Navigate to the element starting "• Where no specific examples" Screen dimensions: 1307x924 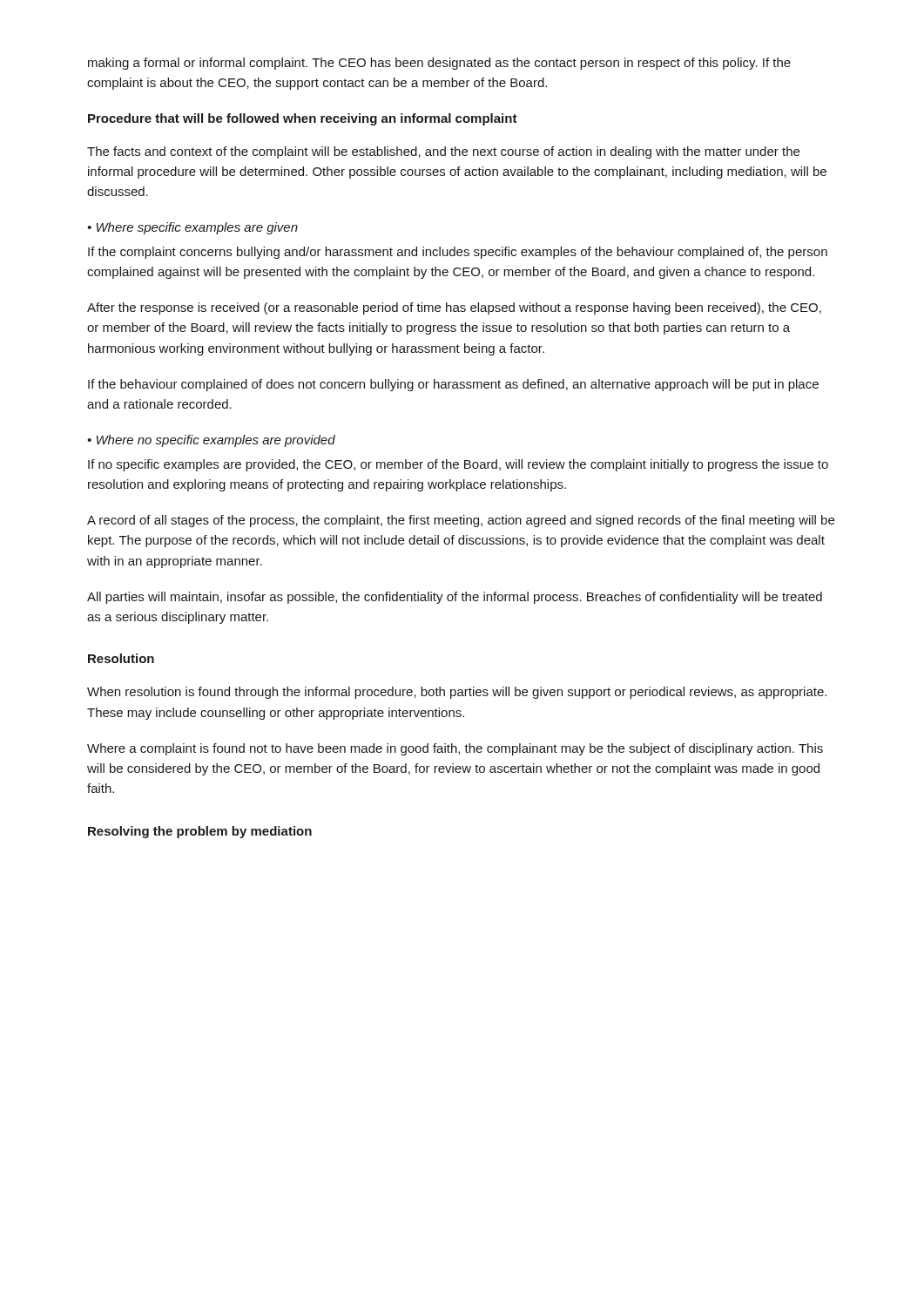211,440
